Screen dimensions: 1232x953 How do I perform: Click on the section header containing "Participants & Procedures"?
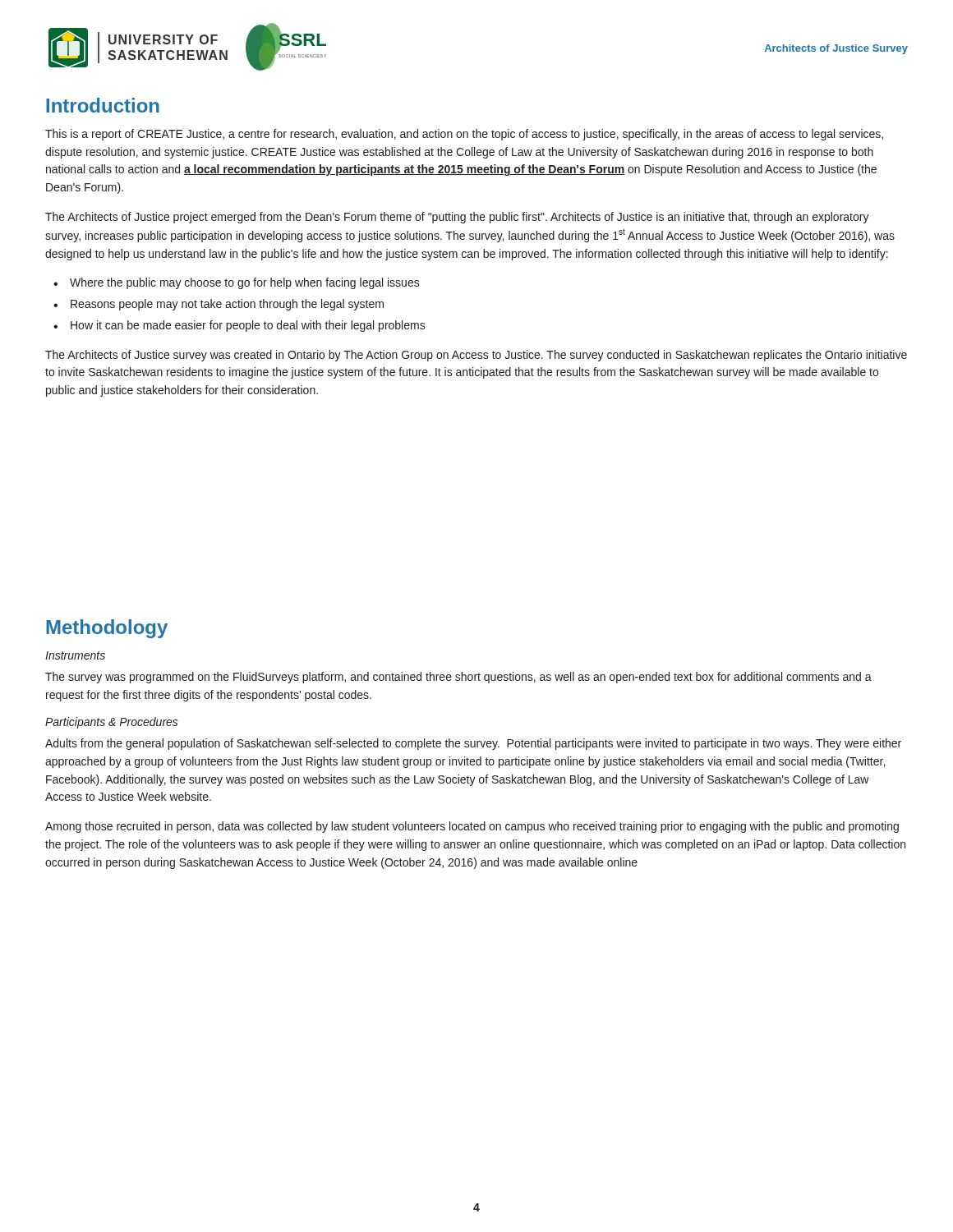(x=112, y=723)
